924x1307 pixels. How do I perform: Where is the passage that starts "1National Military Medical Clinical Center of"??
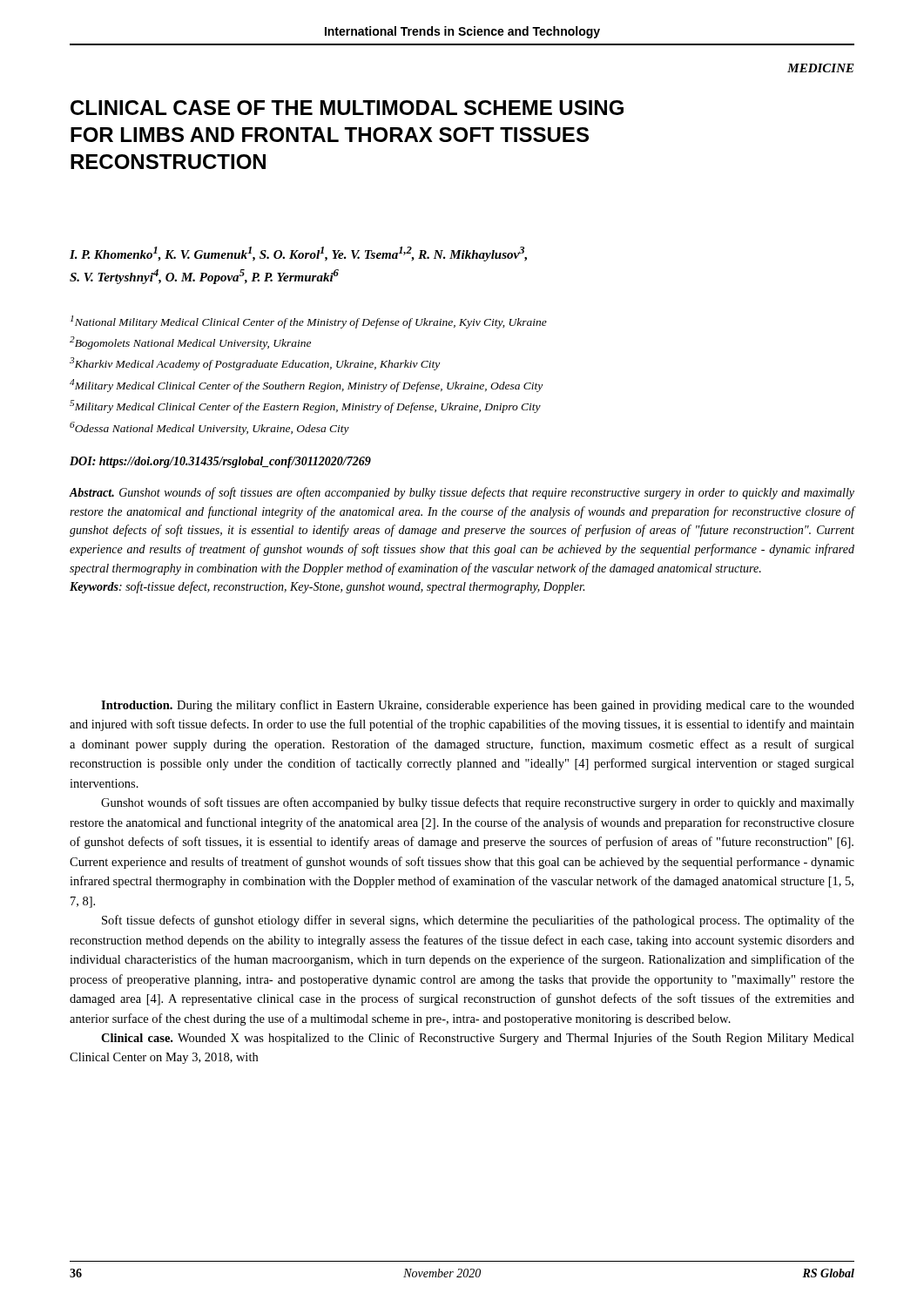308,373
